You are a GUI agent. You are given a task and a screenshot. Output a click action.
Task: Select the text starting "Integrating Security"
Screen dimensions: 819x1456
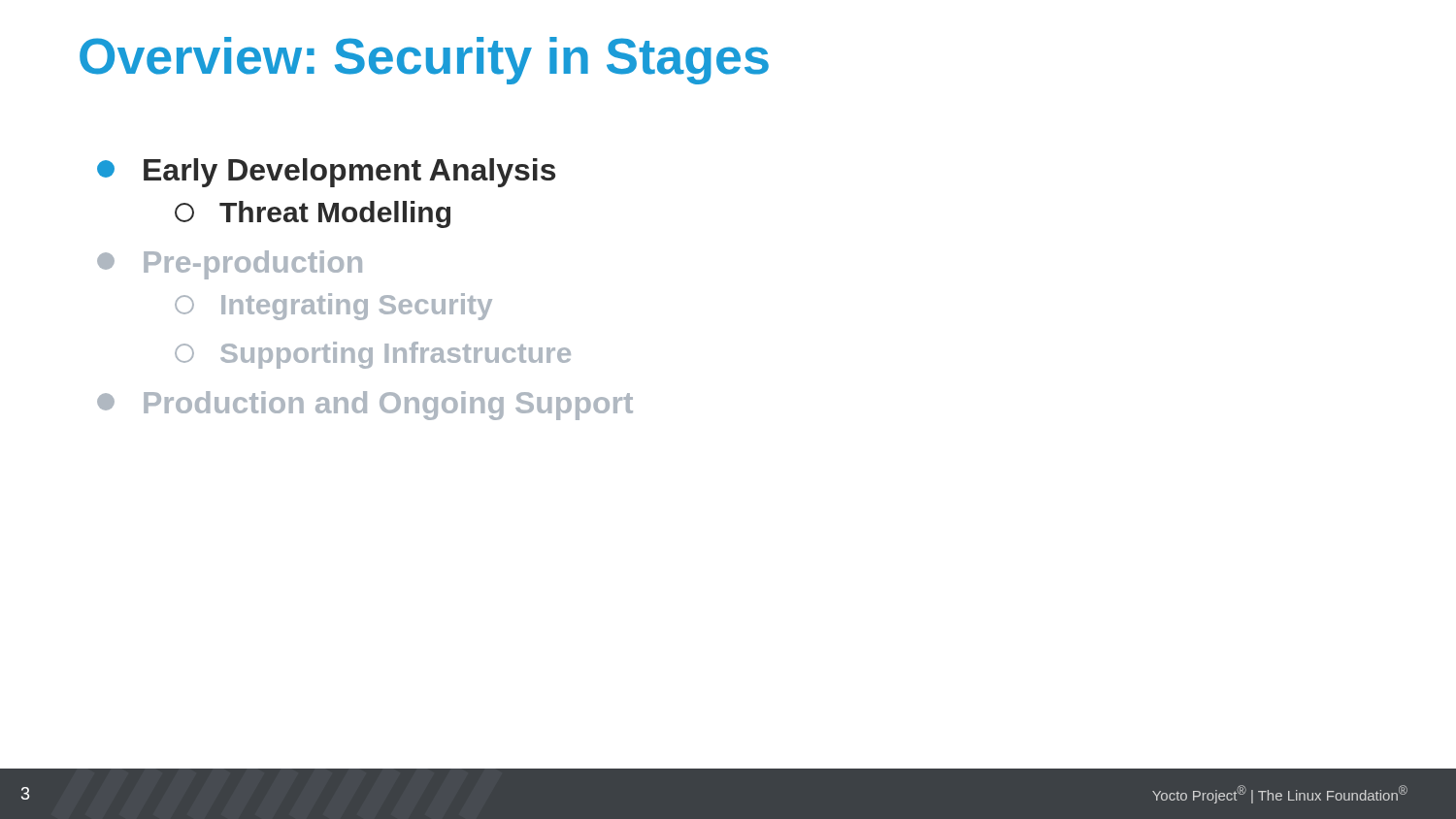point(334,305)
